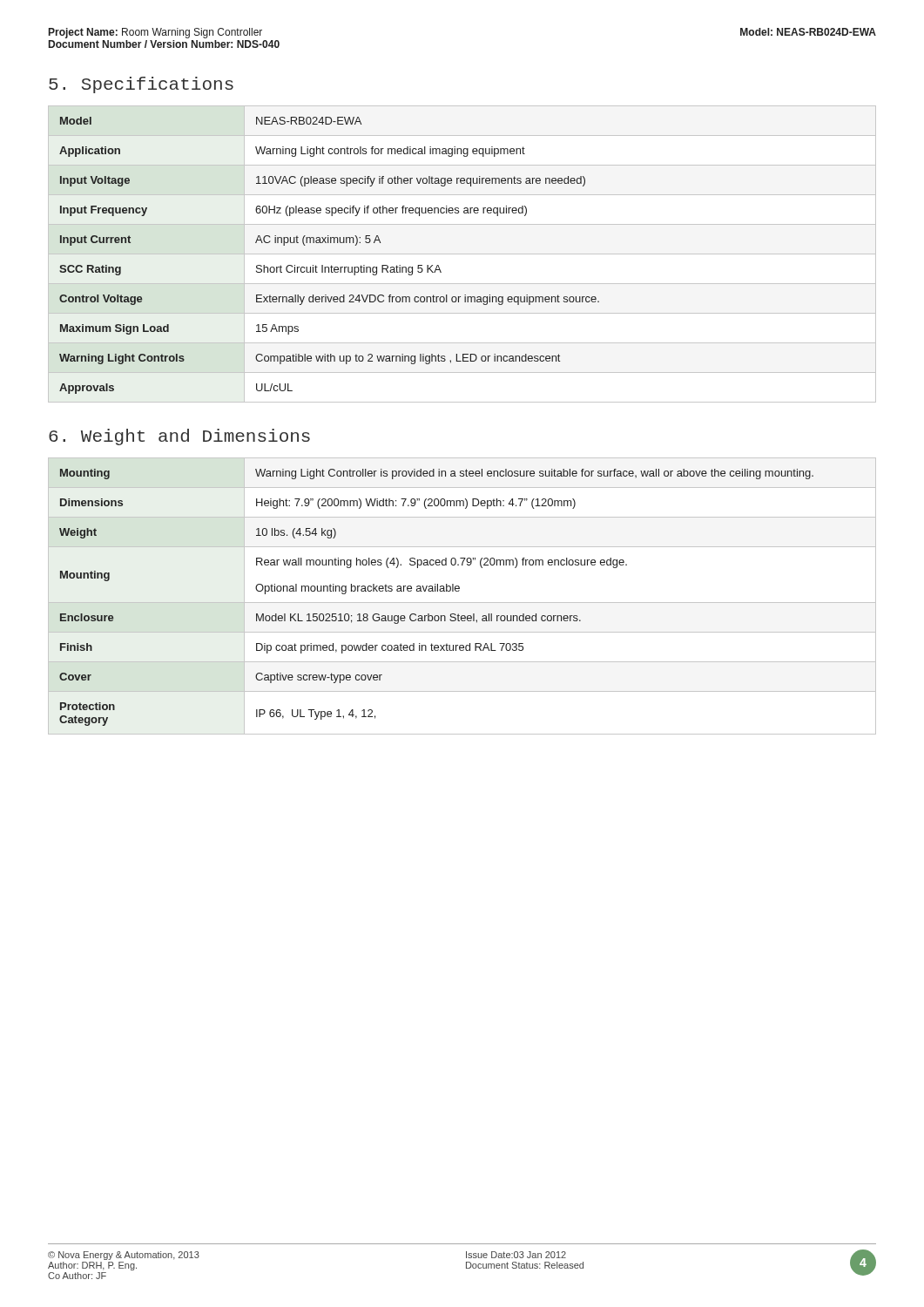Image resolution: width=924 pixels, height=1307 pixels.
Task: Find the table that mentions "Input Voltage"
Action: pos(462,254)
